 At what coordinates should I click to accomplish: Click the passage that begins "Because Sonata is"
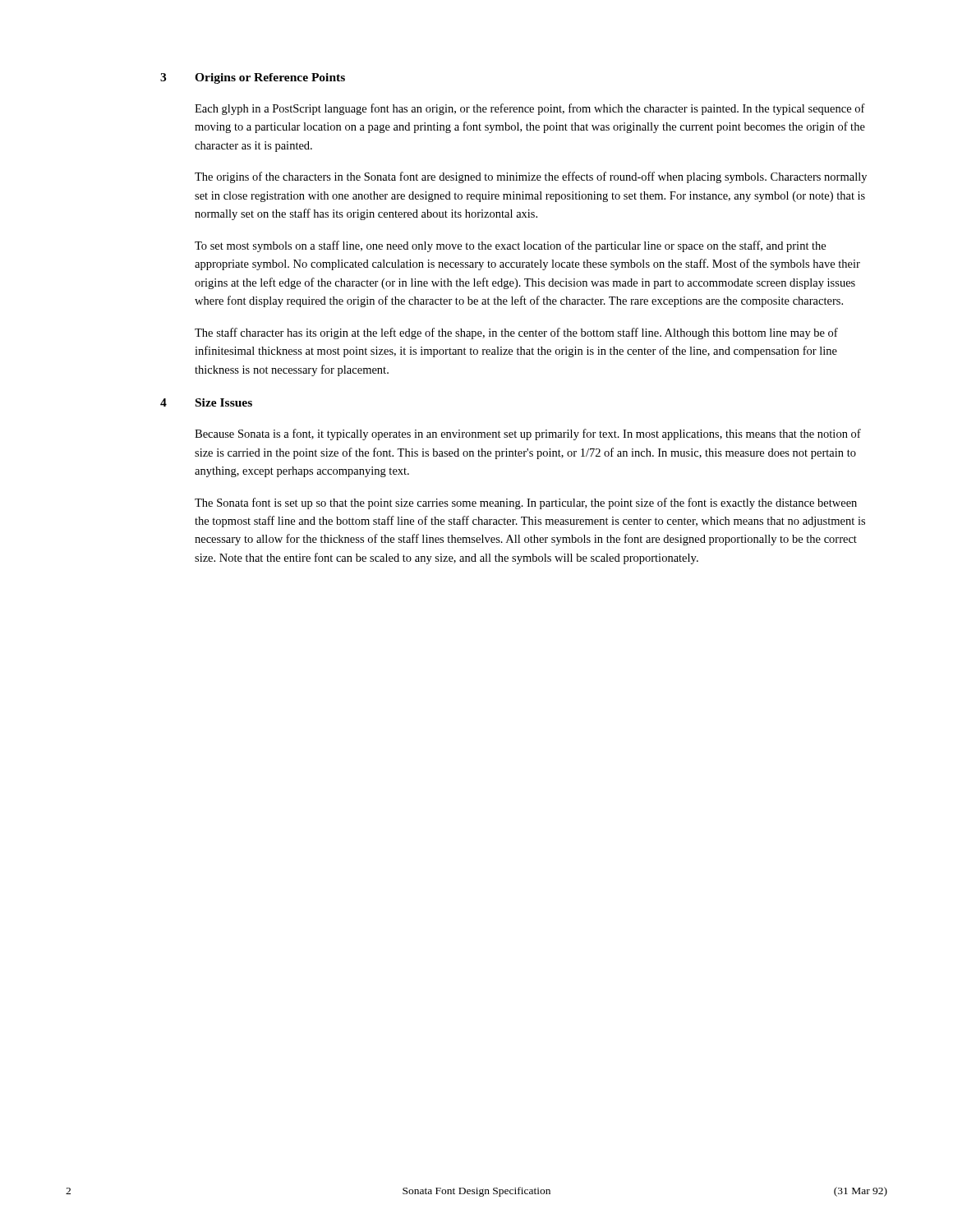(528, 452)
